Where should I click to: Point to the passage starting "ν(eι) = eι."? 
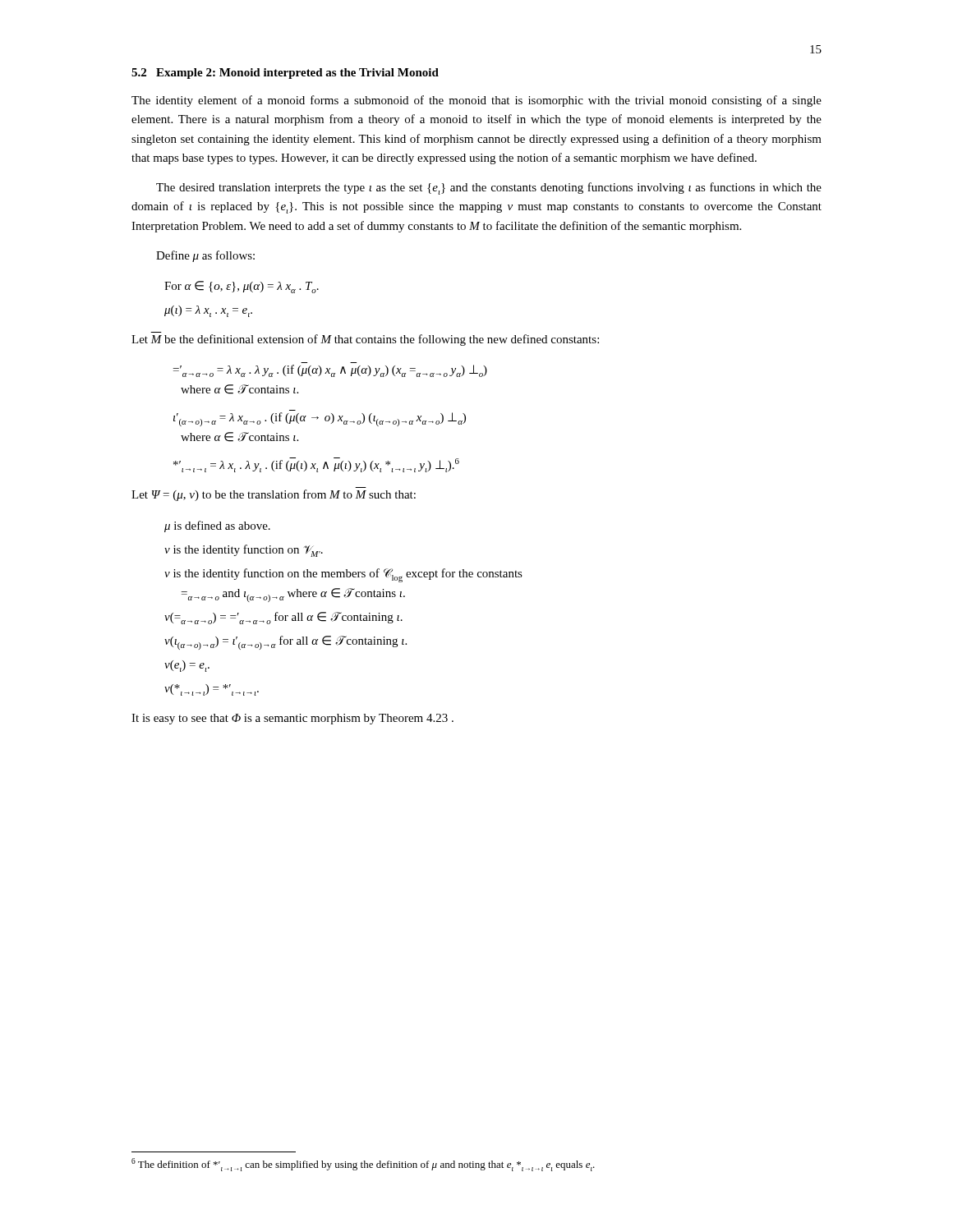click(187, 665)
